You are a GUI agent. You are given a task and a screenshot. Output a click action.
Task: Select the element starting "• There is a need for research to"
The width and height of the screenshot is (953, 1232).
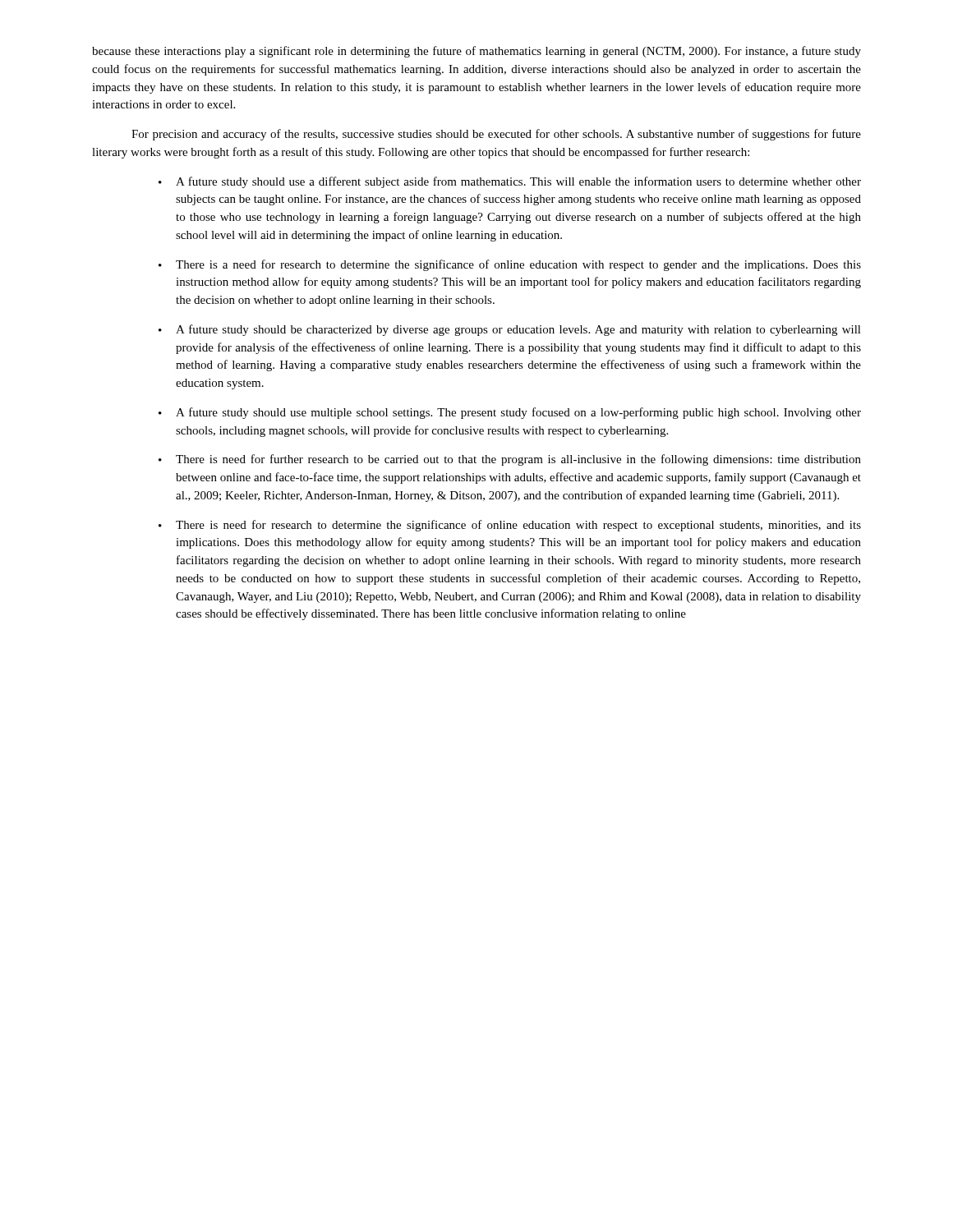click(509, 283)
